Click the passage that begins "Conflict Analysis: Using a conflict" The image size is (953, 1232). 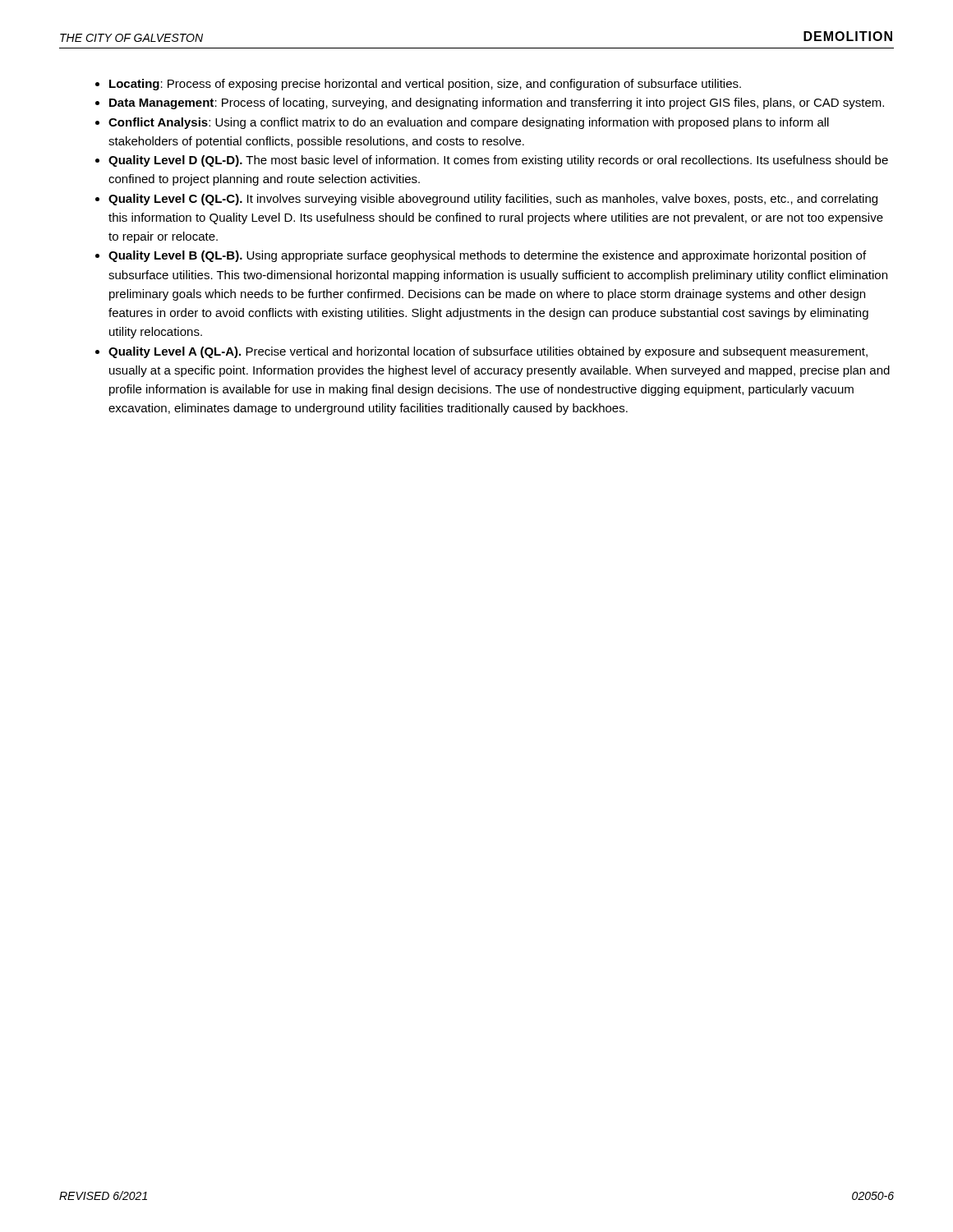[x=501, y=131]
